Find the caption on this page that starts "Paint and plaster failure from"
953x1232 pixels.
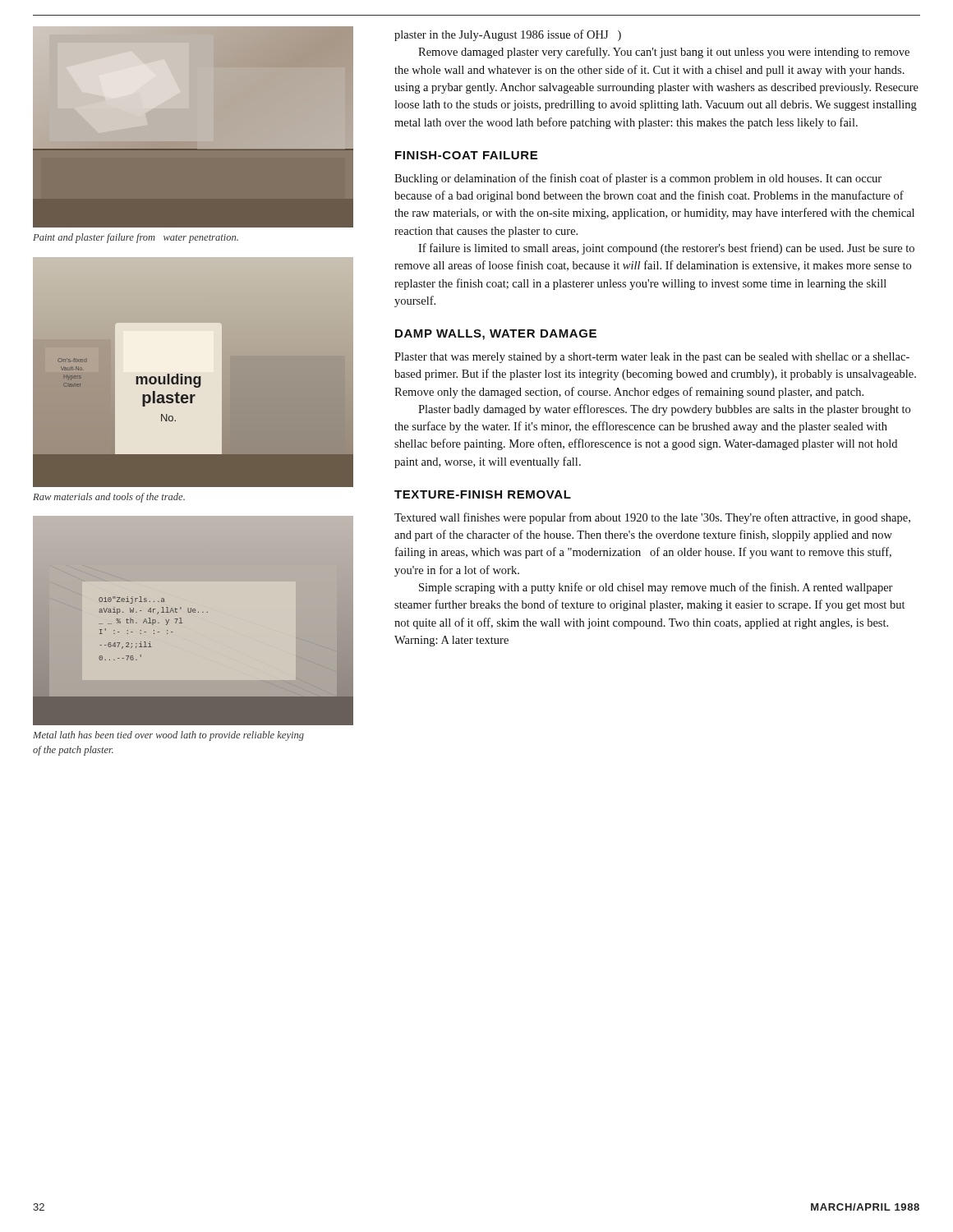click(x=136, y=237)
